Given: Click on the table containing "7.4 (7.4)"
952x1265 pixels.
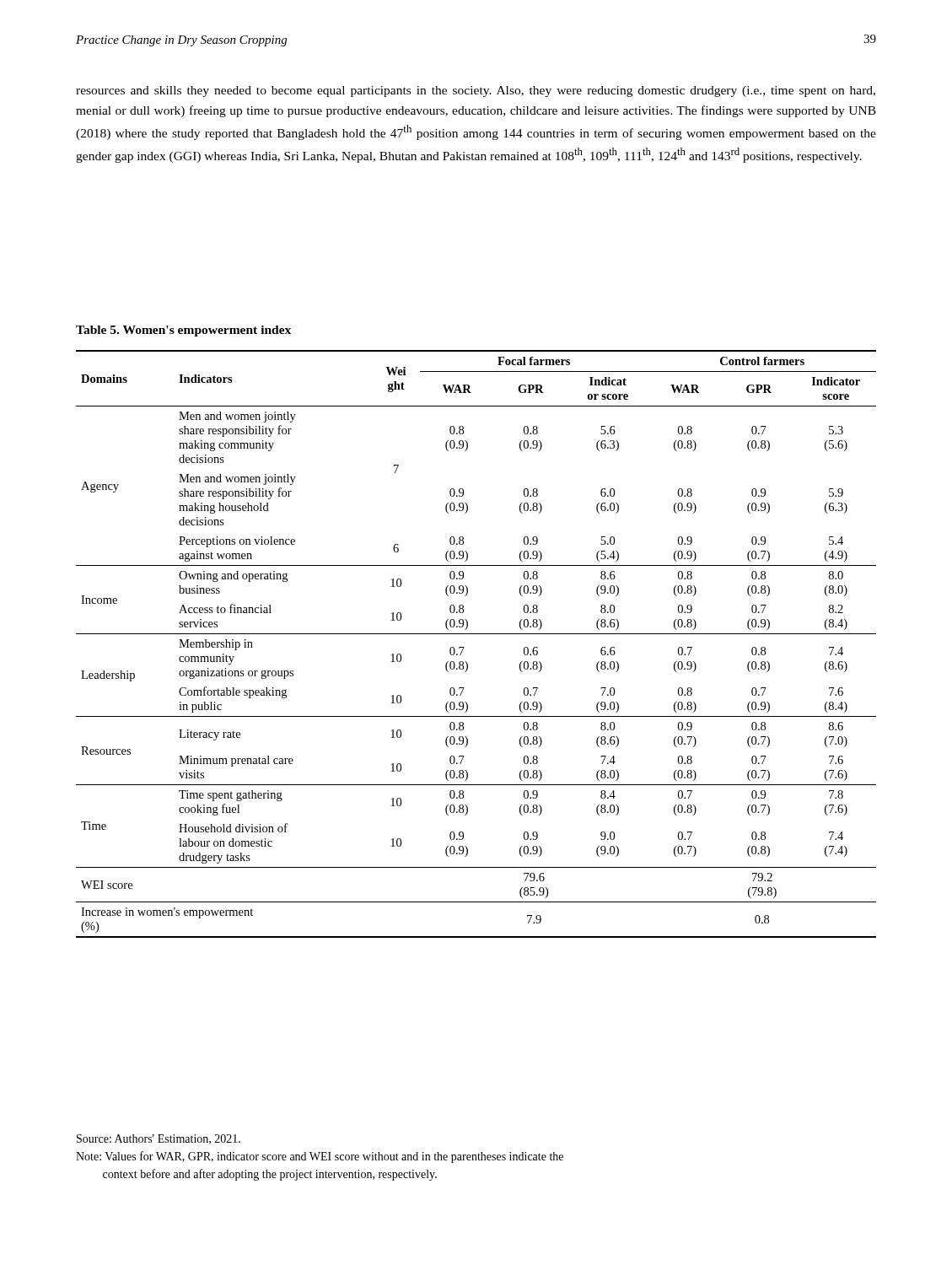Looking at the screenshot, I should tap(476, 644).
